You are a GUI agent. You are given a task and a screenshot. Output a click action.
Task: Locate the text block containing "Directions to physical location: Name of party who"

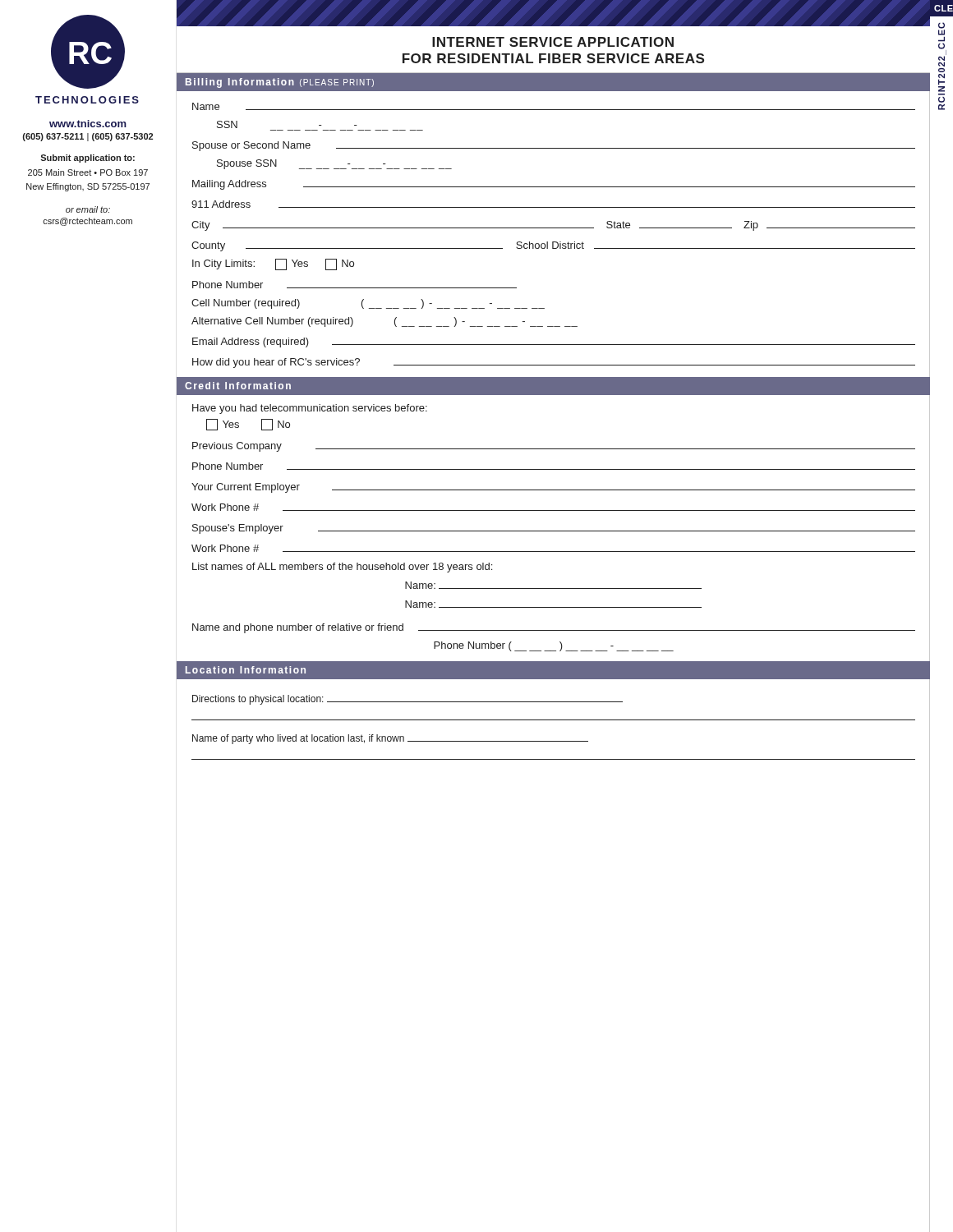(x=553, y=726)
